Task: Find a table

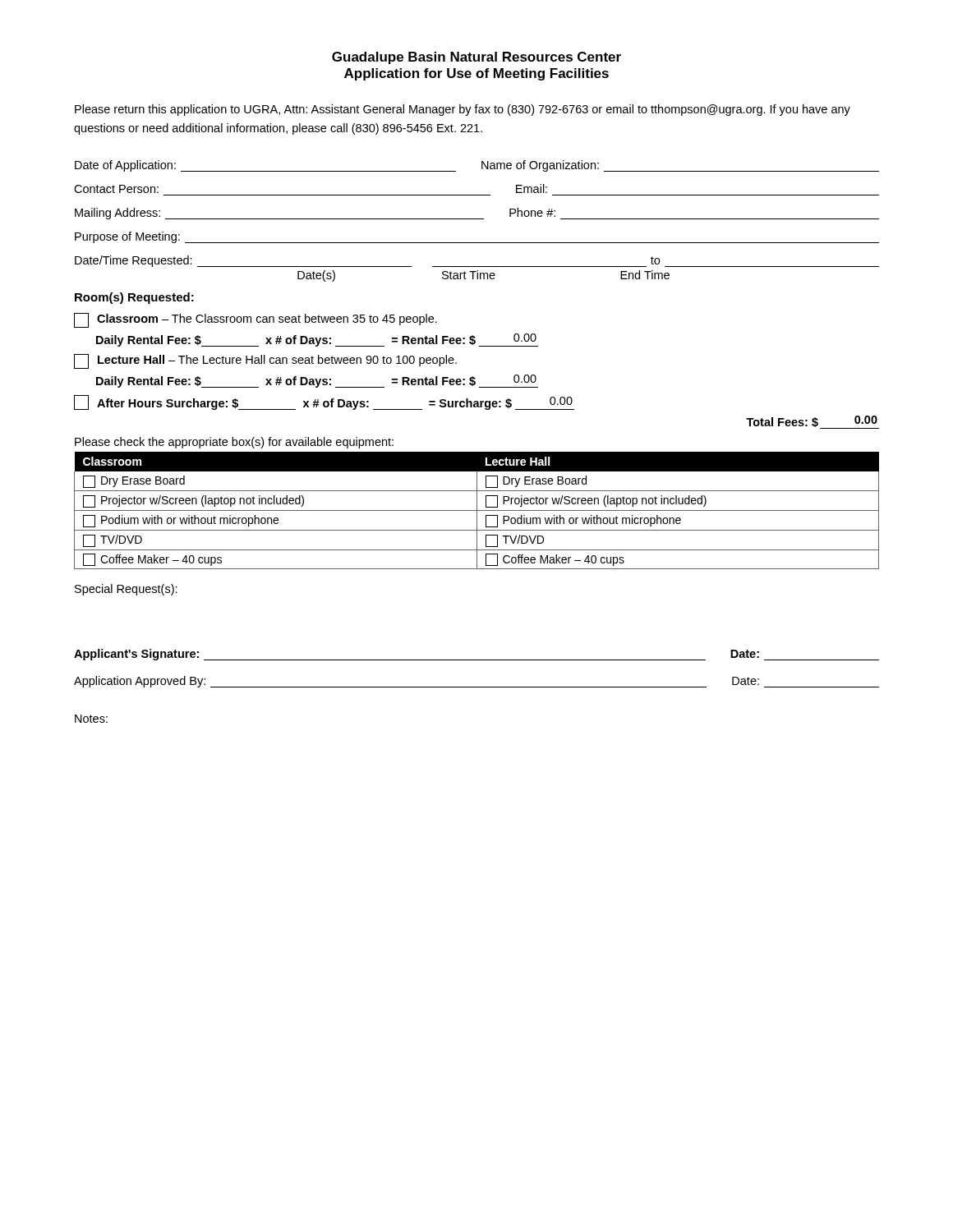Action: 476,511
